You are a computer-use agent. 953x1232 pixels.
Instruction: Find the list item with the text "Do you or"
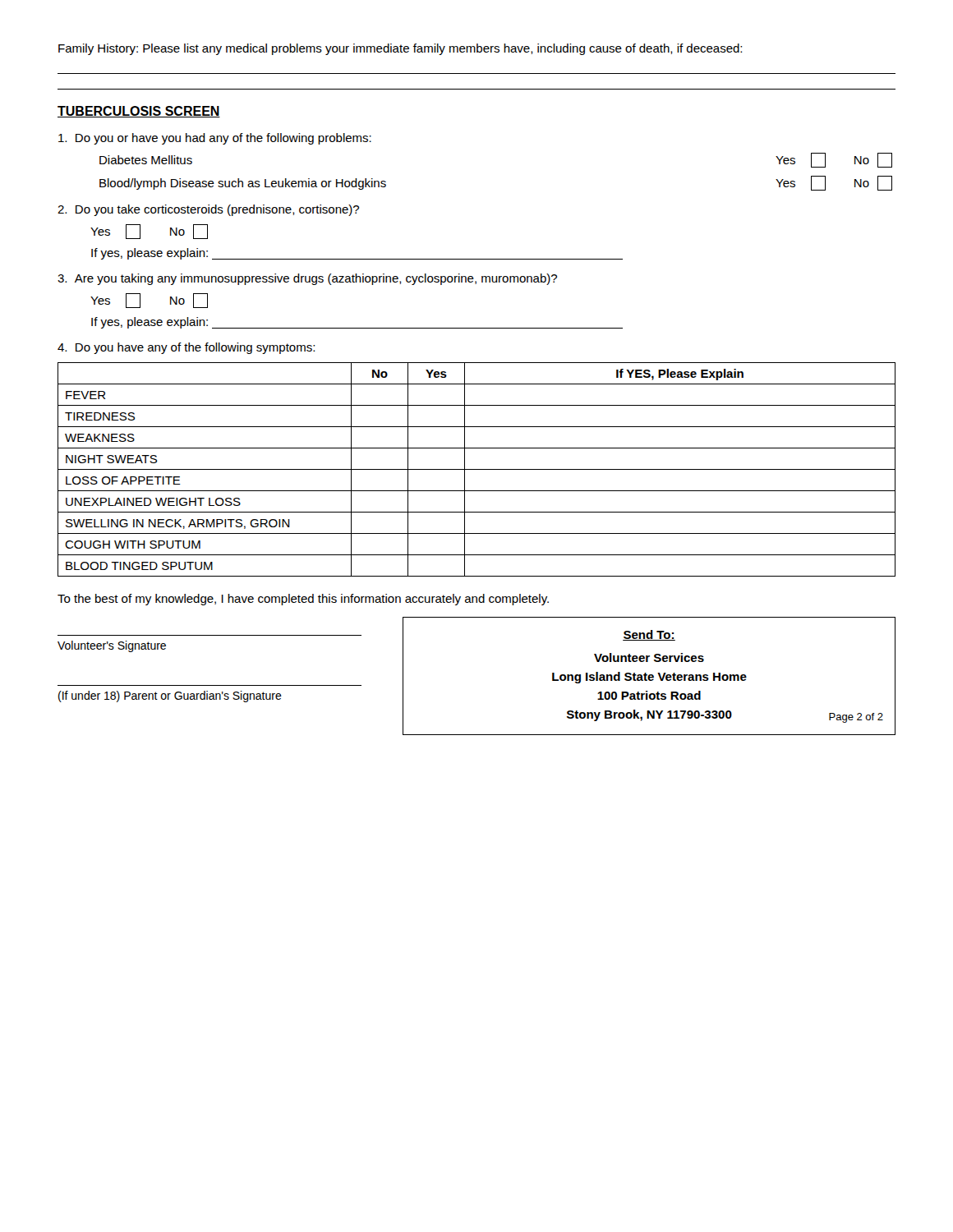coord(215,137)
